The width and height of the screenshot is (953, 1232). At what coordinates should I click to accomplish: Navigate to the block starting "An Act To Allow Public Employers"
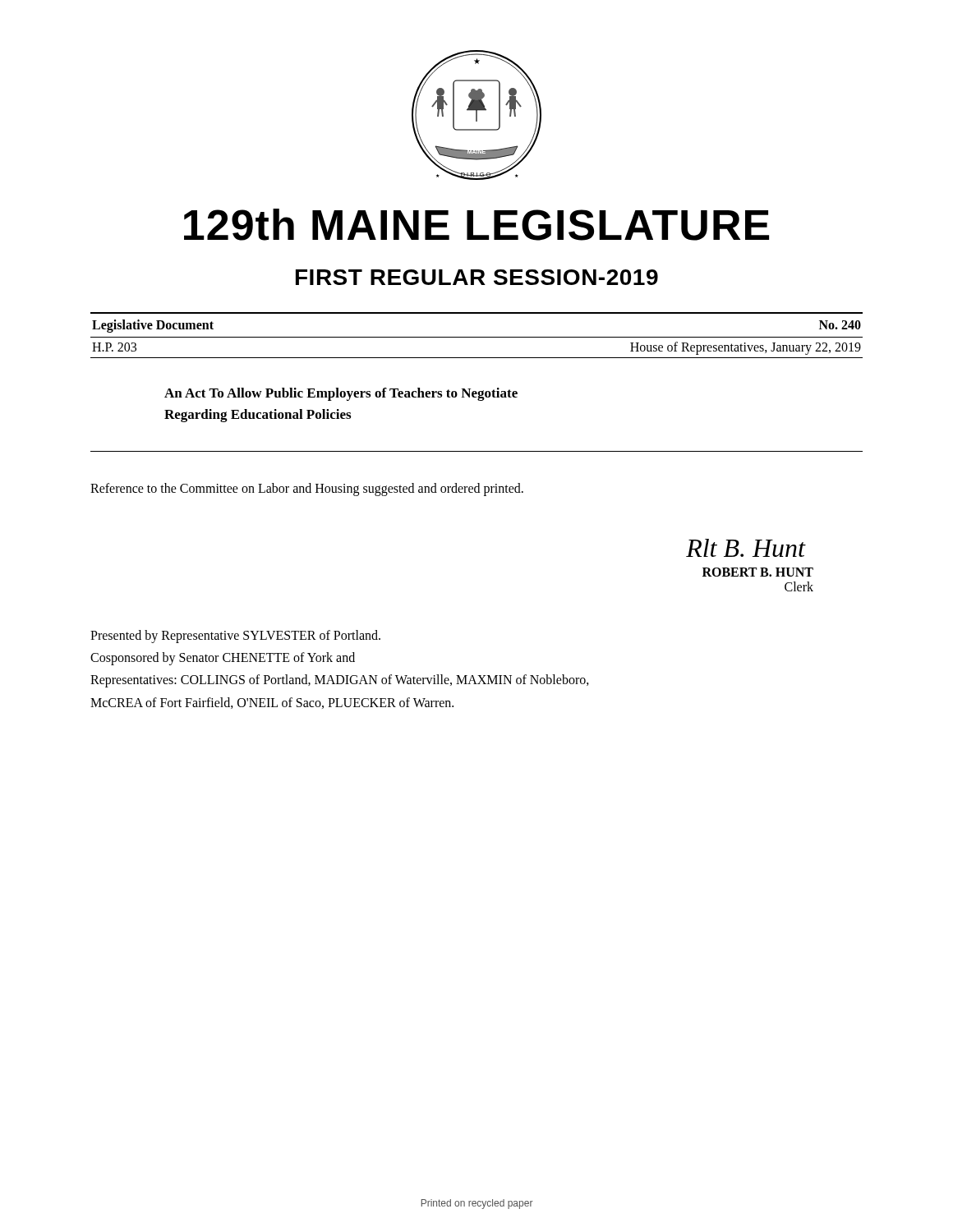pos(341,403)
